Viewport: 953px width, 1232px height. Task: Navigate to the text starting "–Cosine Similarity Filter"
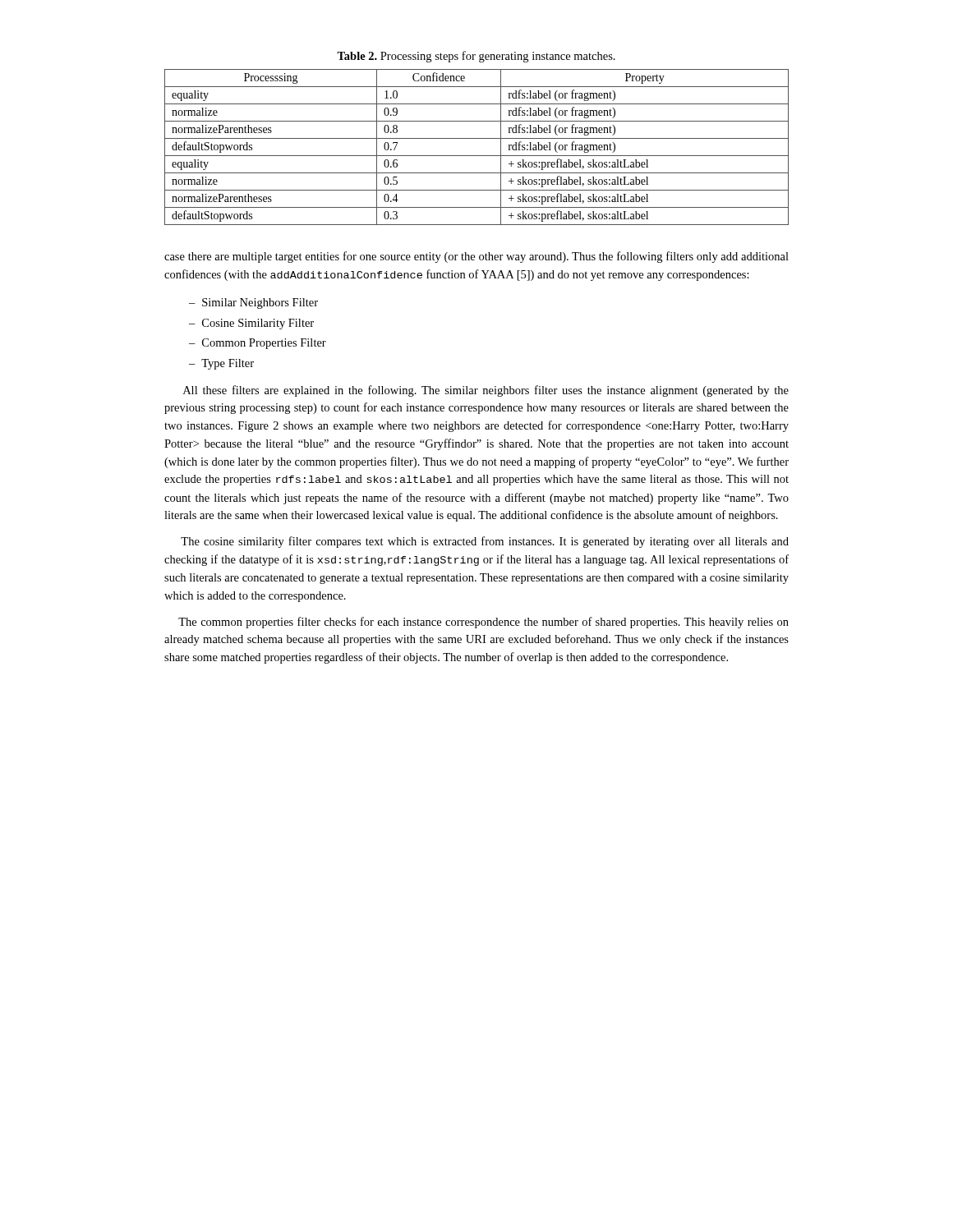click(251, 324)
